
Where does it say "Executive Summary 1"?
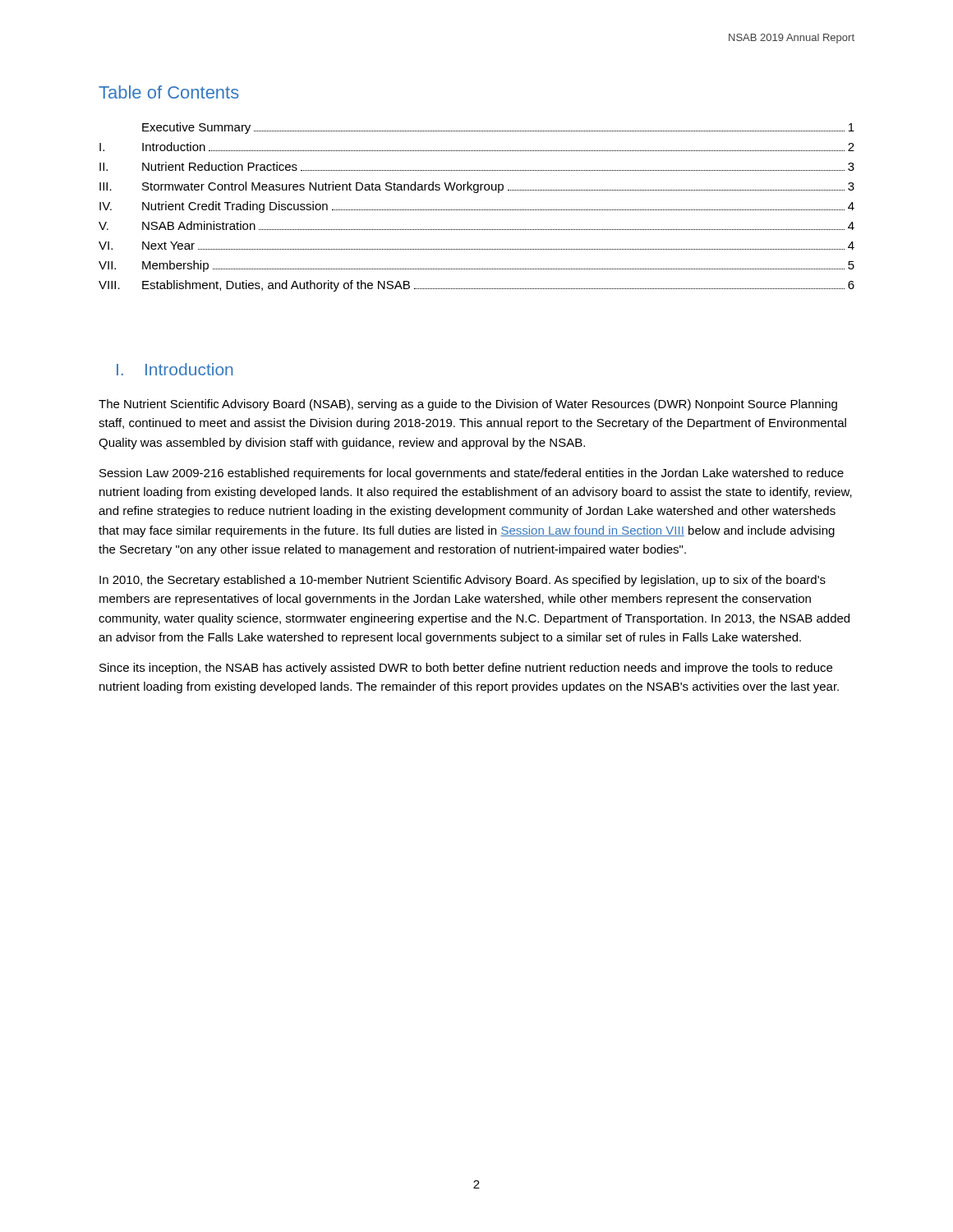tap(498, 126)
